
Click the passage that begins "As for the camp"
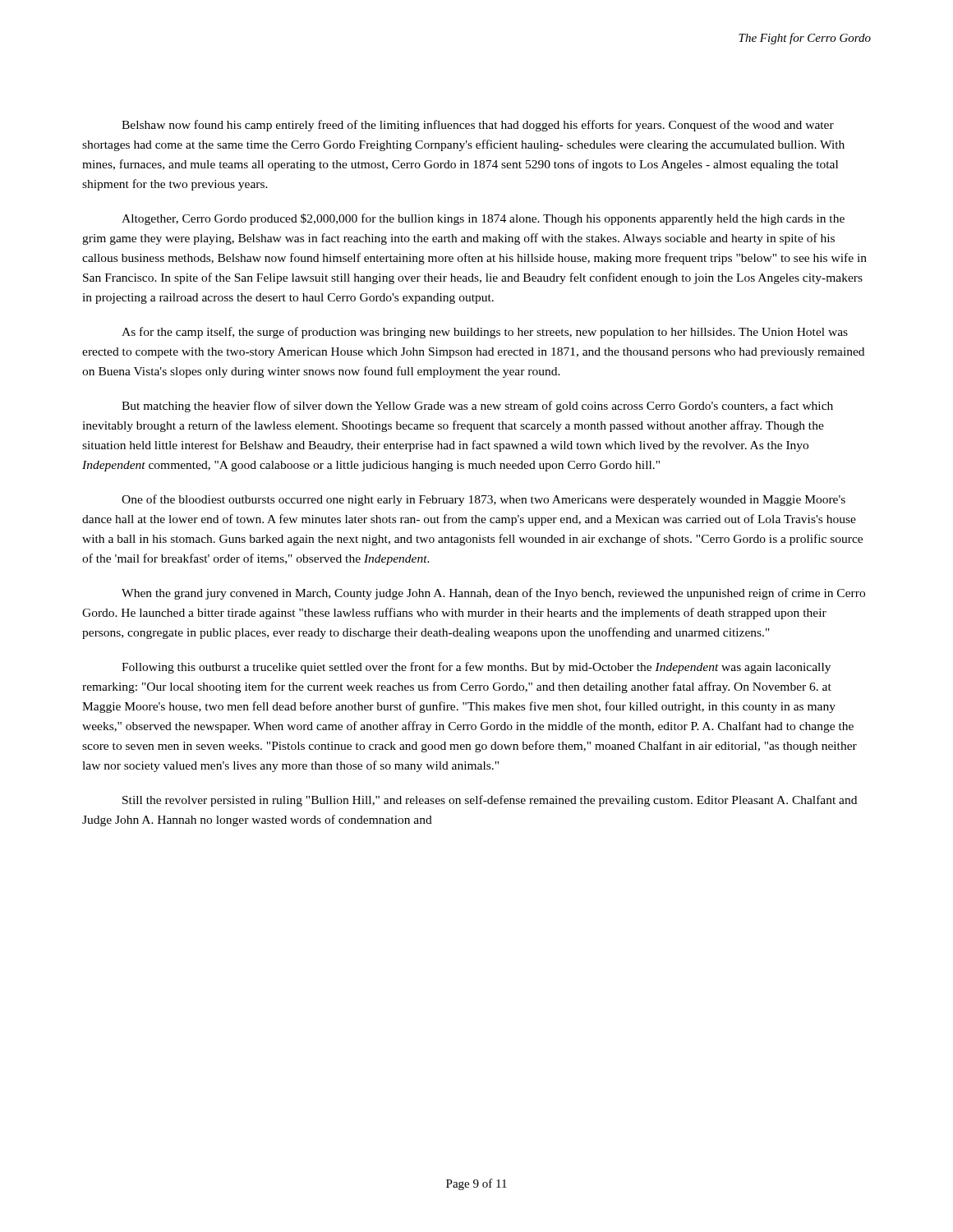click(x=473, y=351)
